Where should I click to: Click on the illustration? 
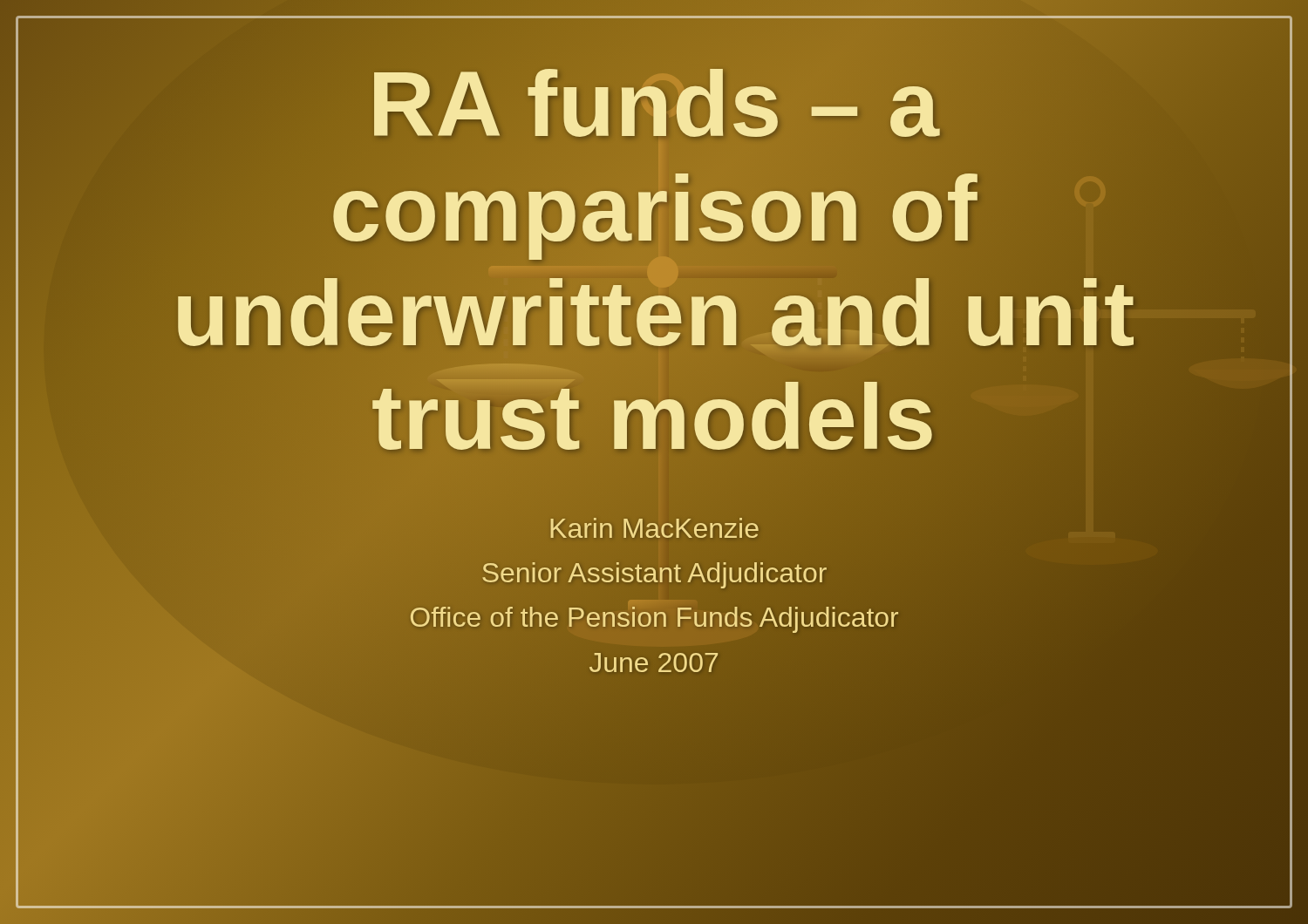coord(654,462)
